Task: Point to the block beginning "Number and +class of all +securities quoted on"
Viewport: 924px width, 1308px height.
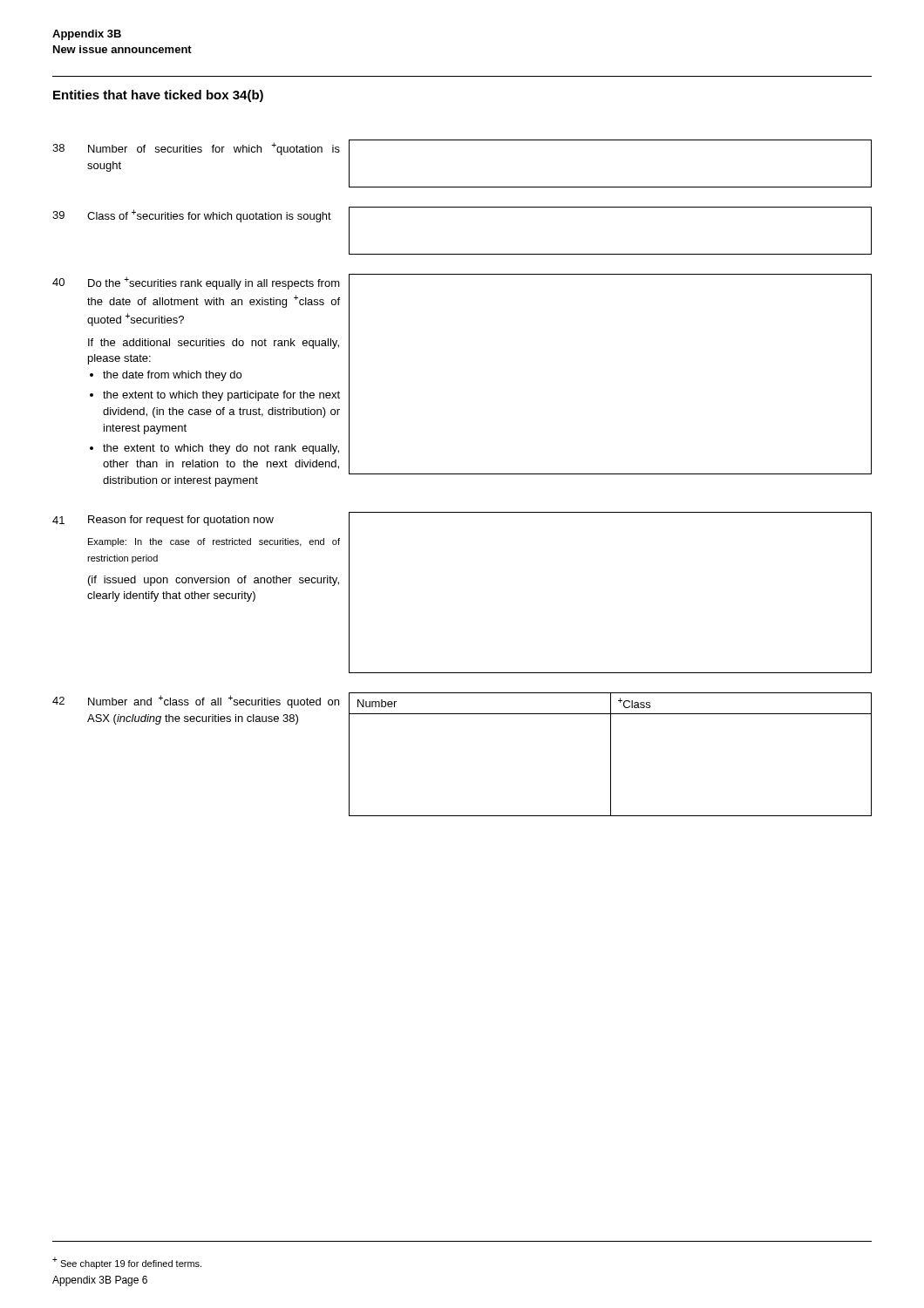Action: click(214, 709)
